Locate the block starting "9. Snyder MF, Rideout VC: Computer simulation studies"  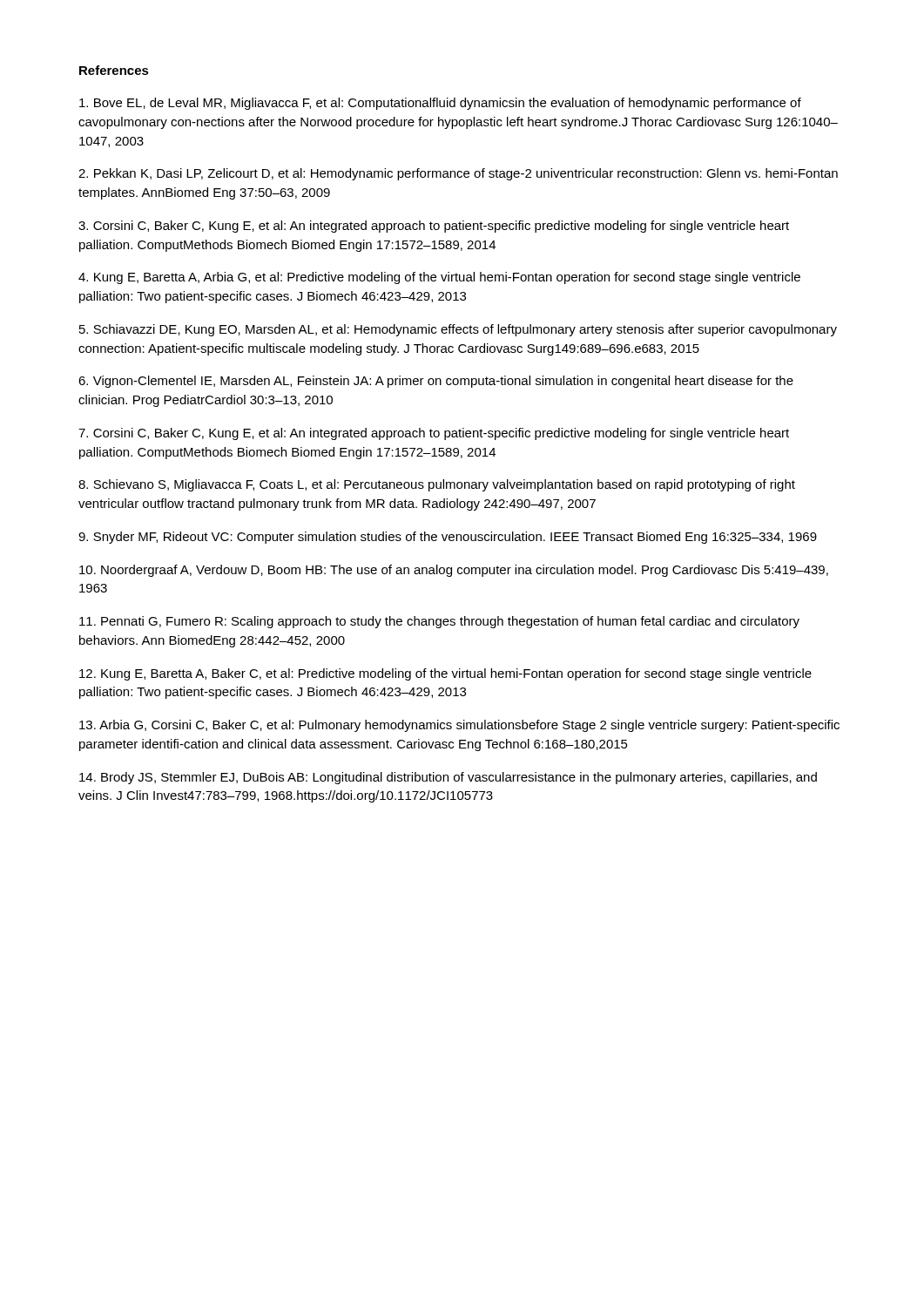(448, 536)
